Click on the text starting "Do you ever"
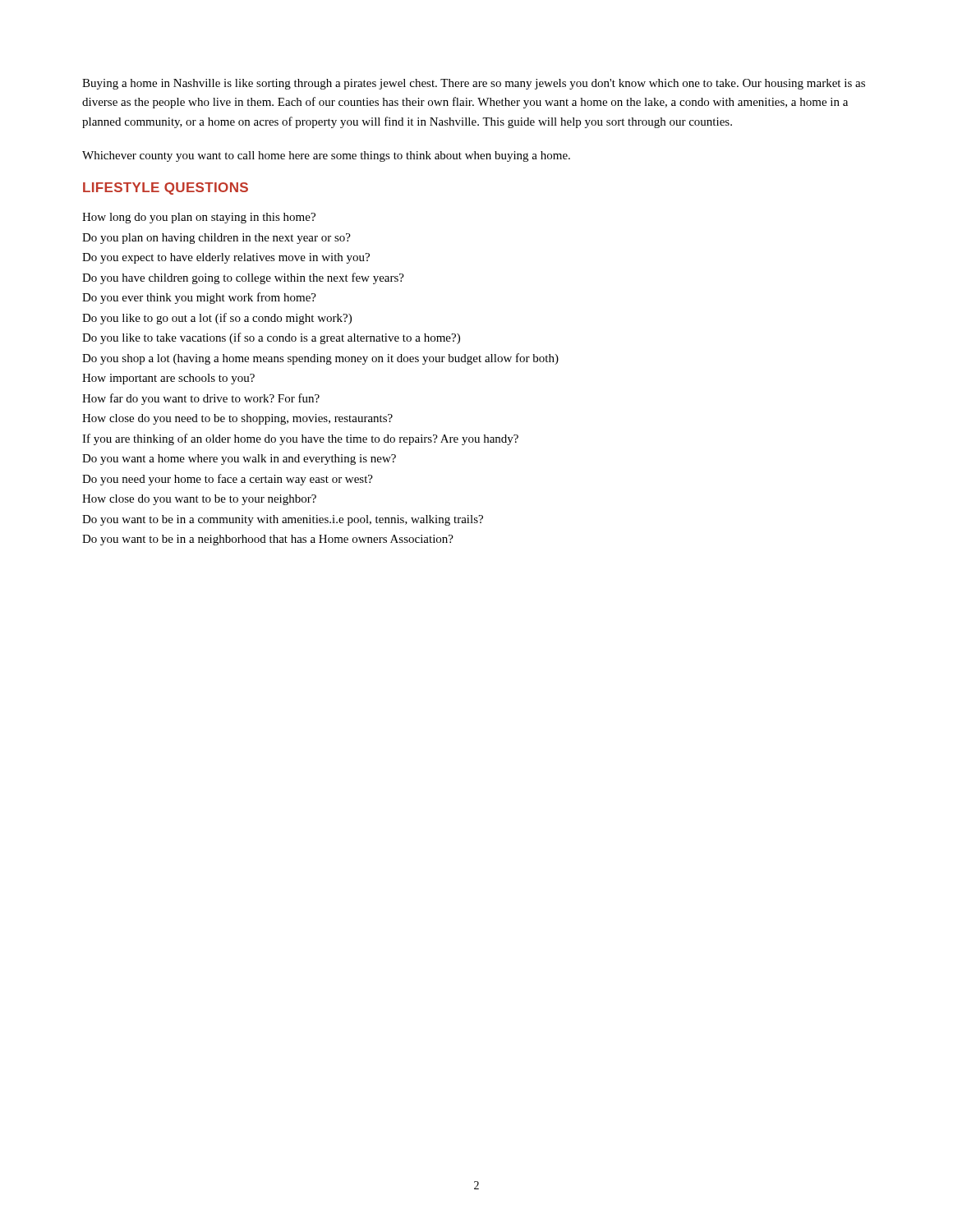This screenshot has width=953, height=1232. coord(199,297)
